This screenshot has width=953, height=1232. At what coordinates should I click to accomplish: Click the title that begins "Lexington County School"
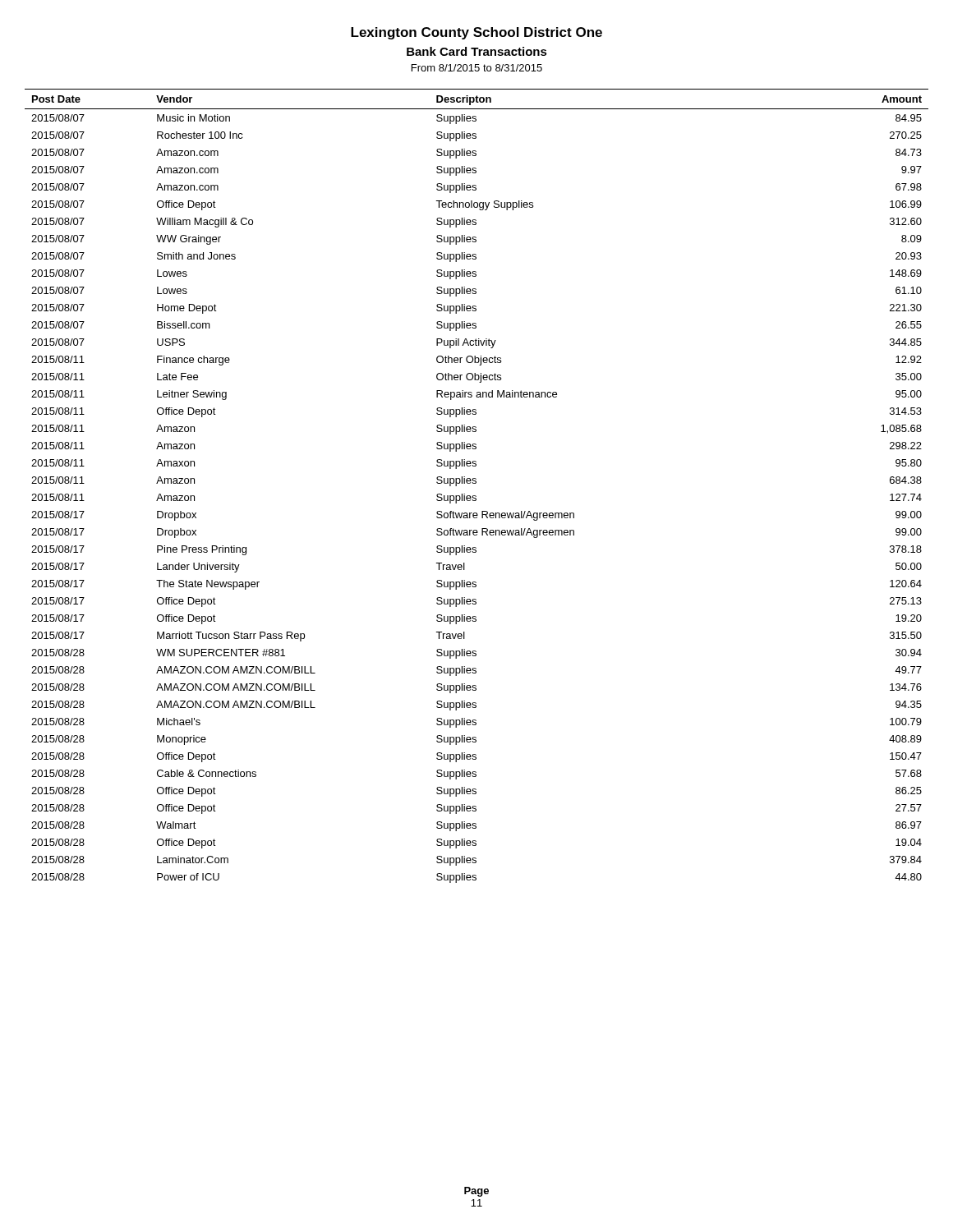tap(476, 32)
